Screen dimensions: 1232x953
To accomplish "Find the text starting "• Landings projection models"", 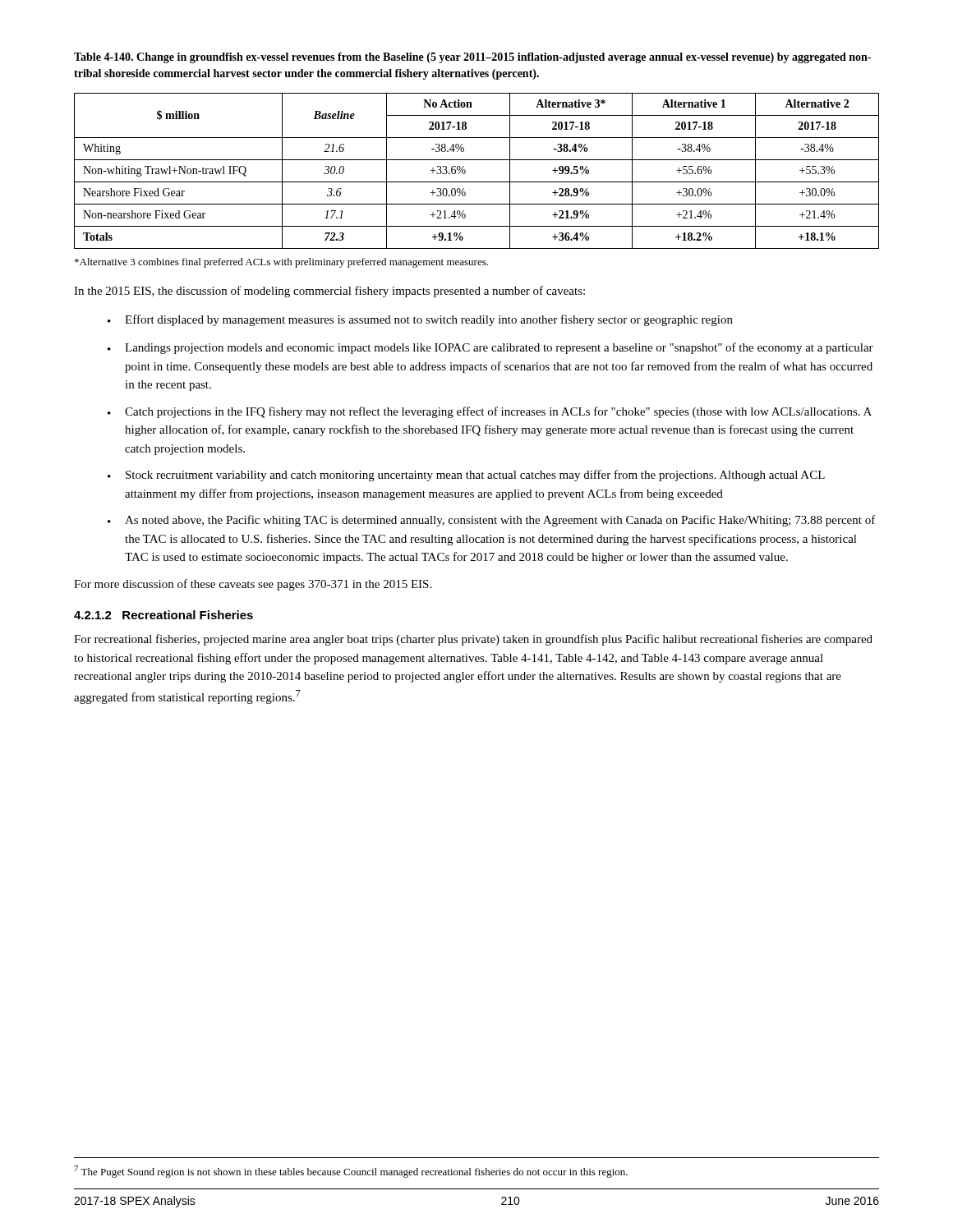I will [493, 366].
